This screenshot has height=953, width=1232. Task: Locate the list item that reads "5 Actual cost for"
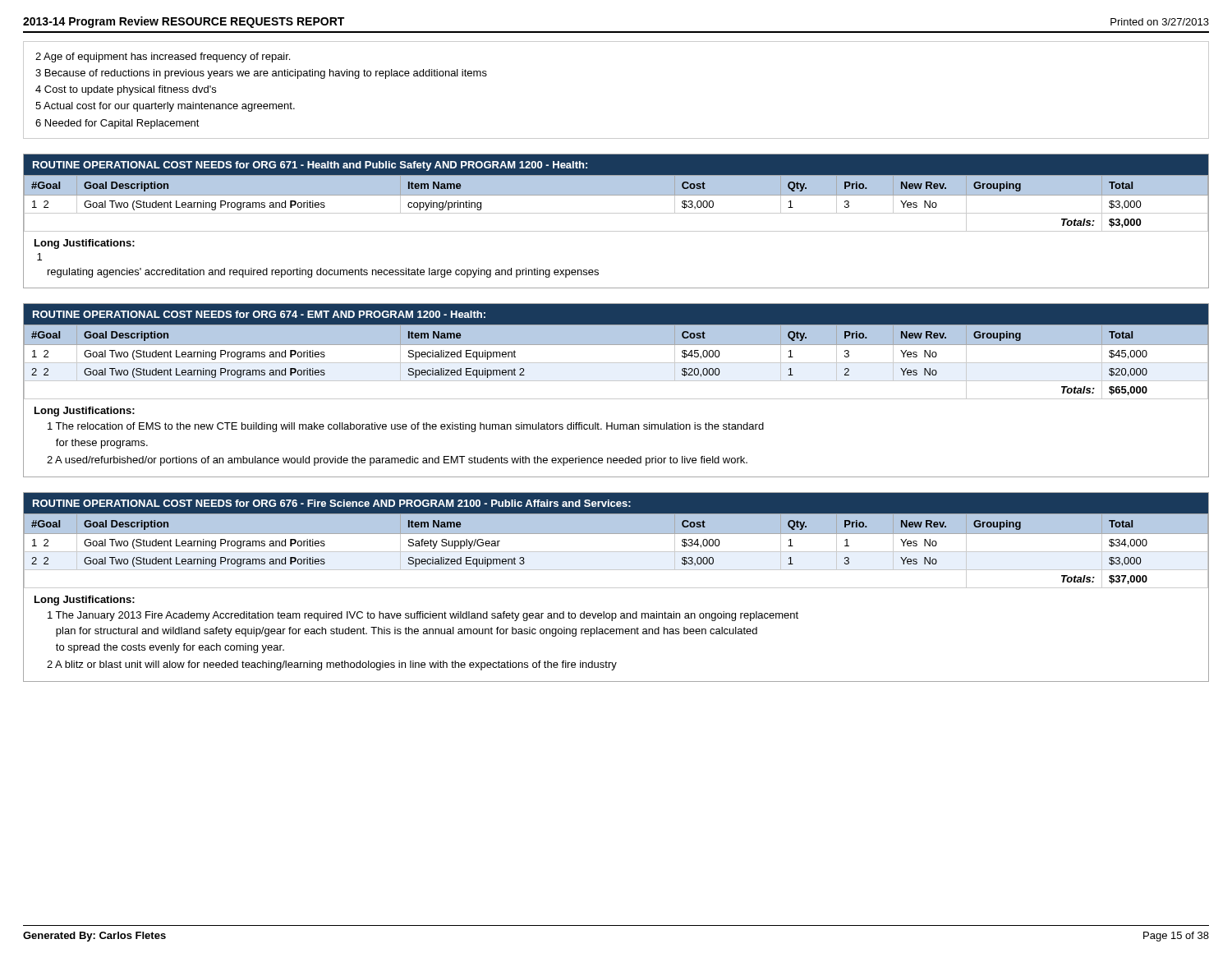165,106
